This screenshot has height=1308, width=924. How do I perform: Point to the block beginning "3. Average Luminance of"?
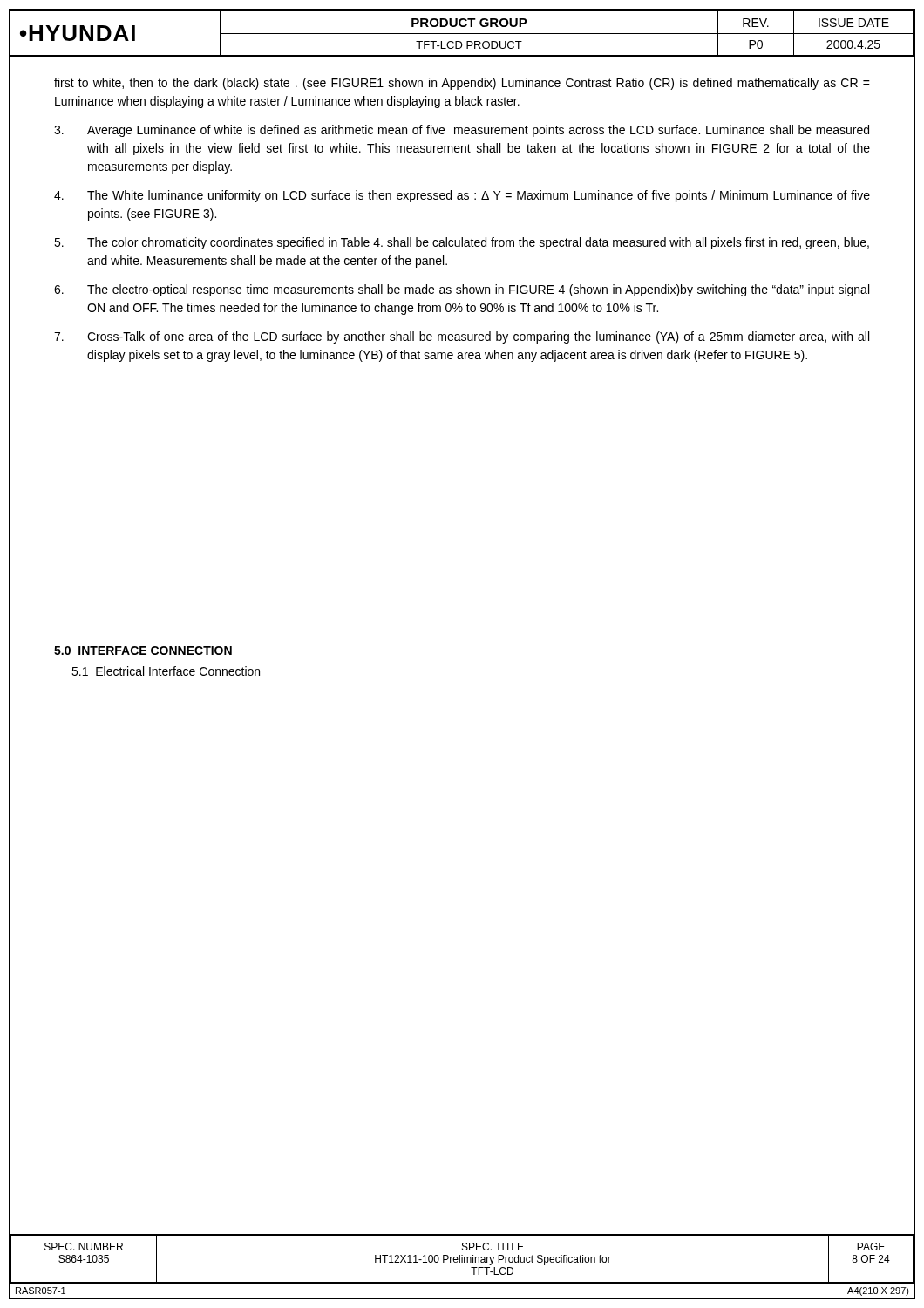click(462, 149)
